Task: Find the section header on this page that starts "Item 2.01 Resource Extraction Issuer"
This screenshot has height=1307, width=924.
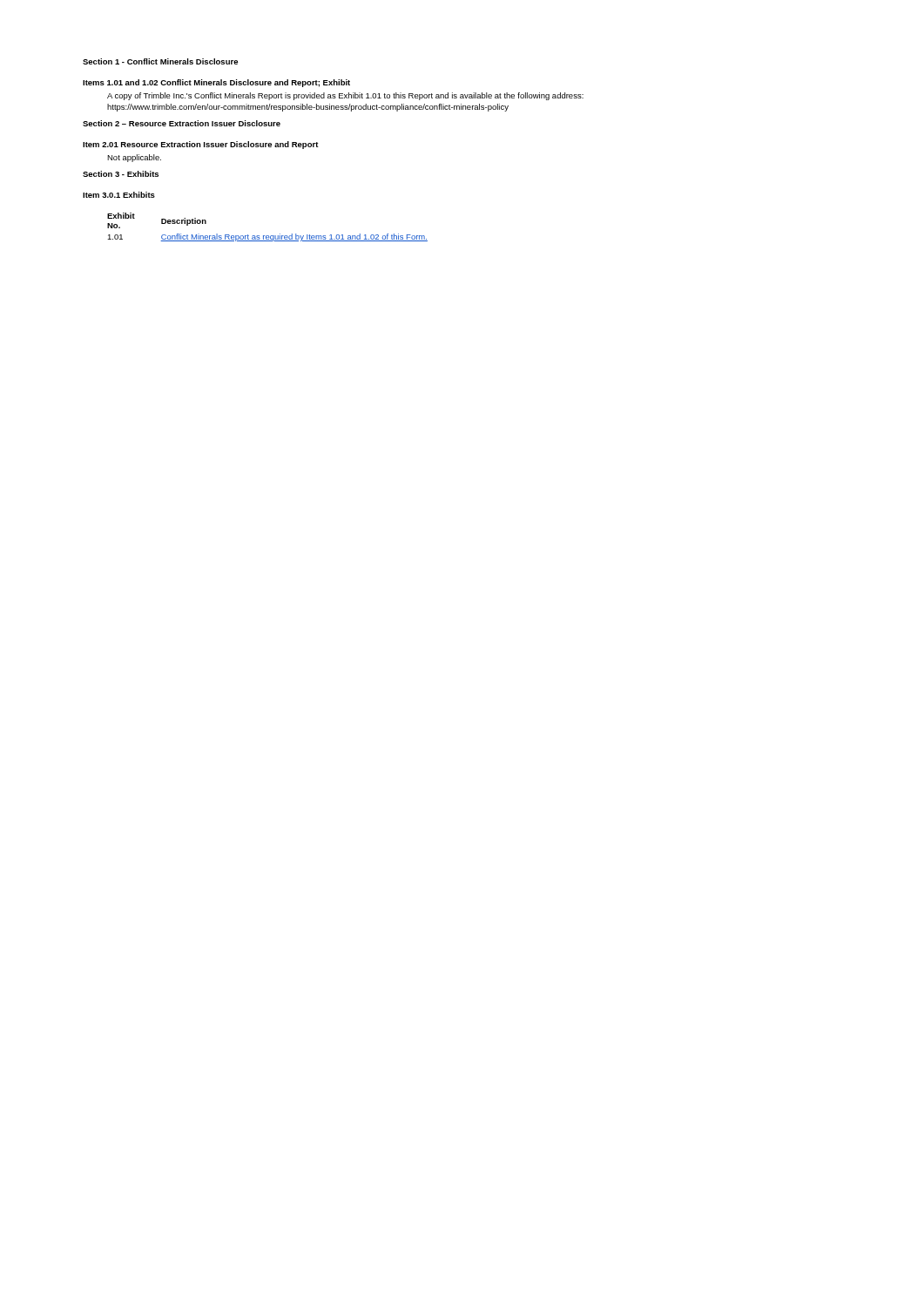Action: 200,144
